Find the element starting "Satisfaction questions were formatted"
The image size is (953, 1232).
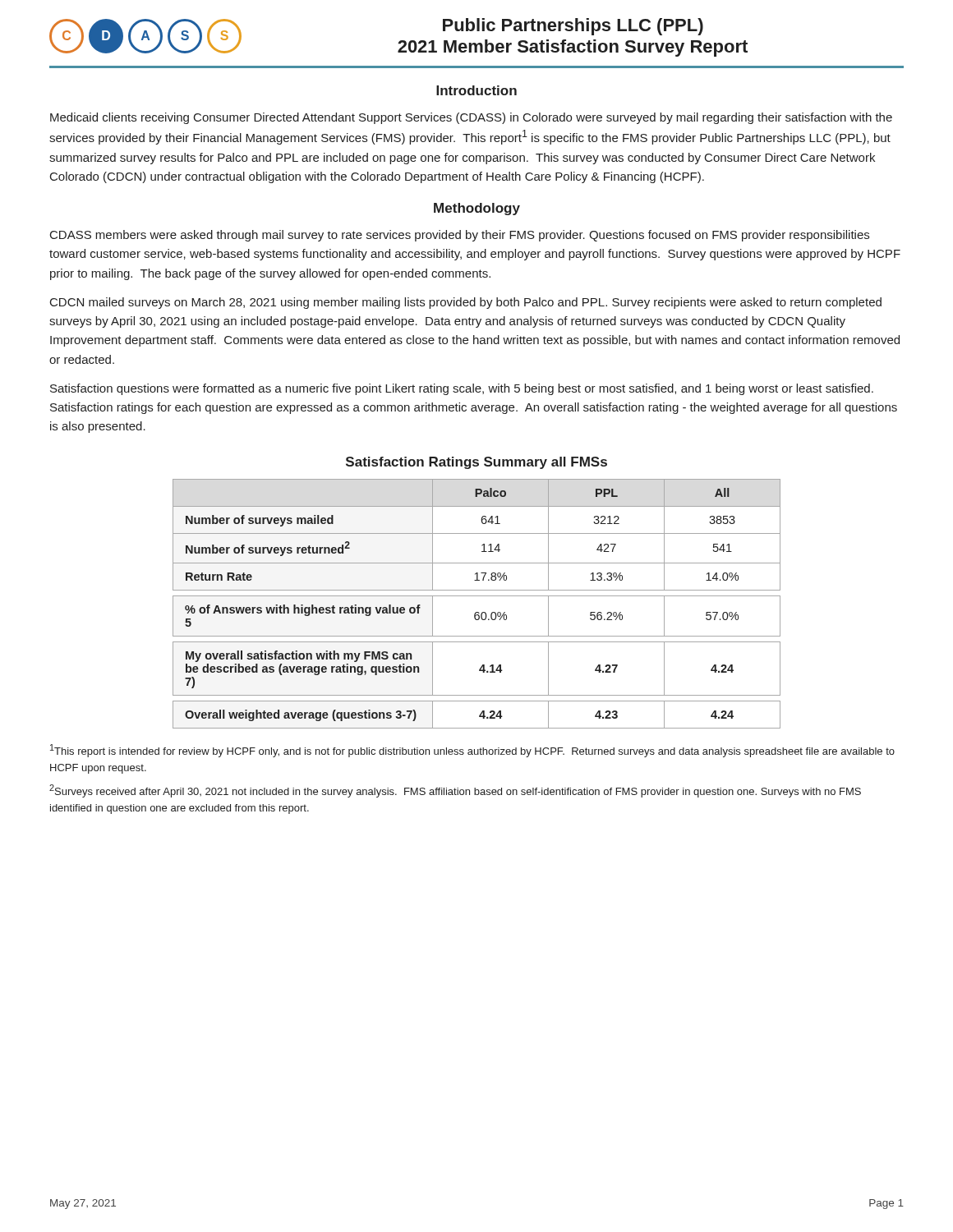473,407
